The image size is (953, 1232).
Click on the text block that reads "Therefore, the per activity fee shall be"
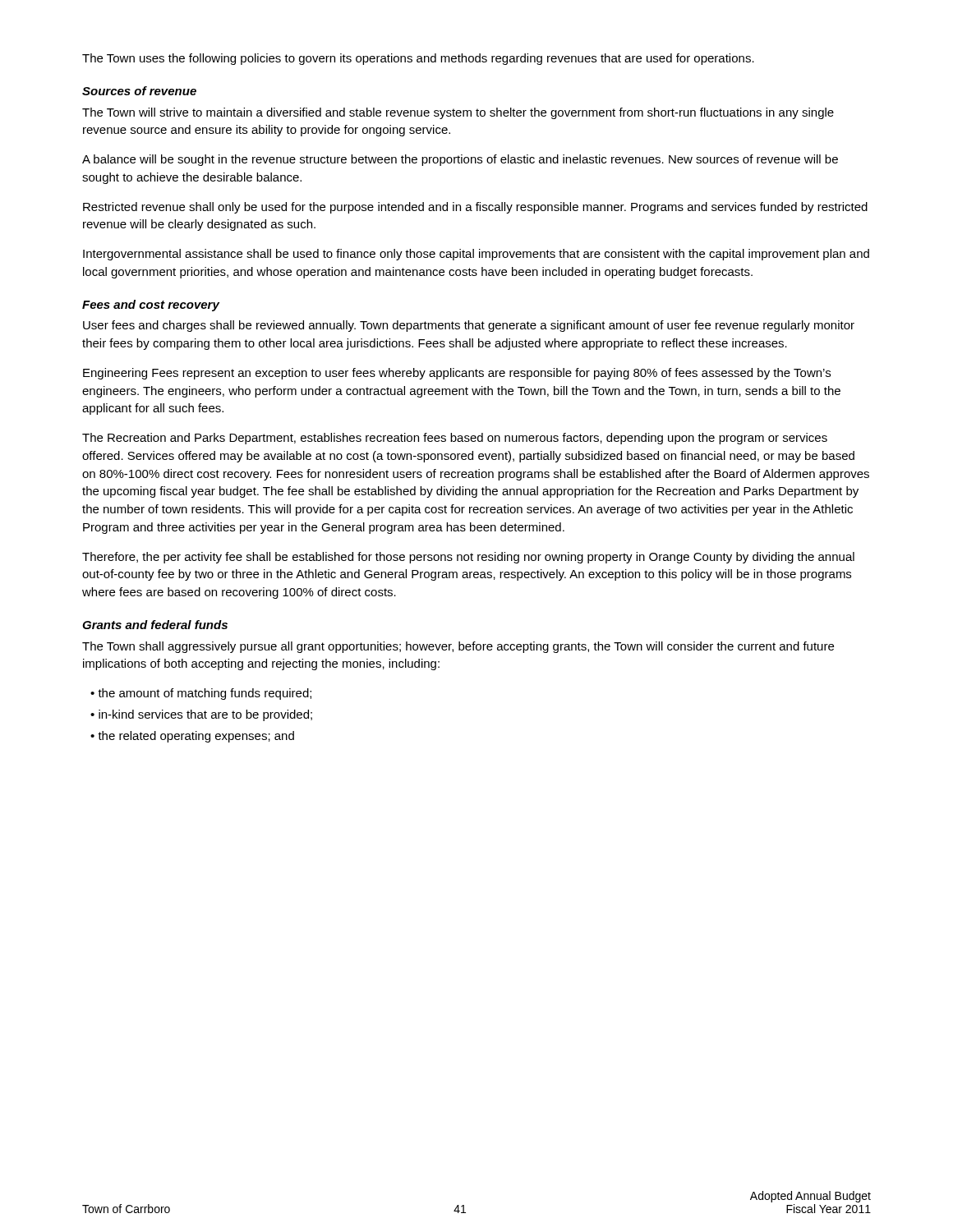coord(476,574)
